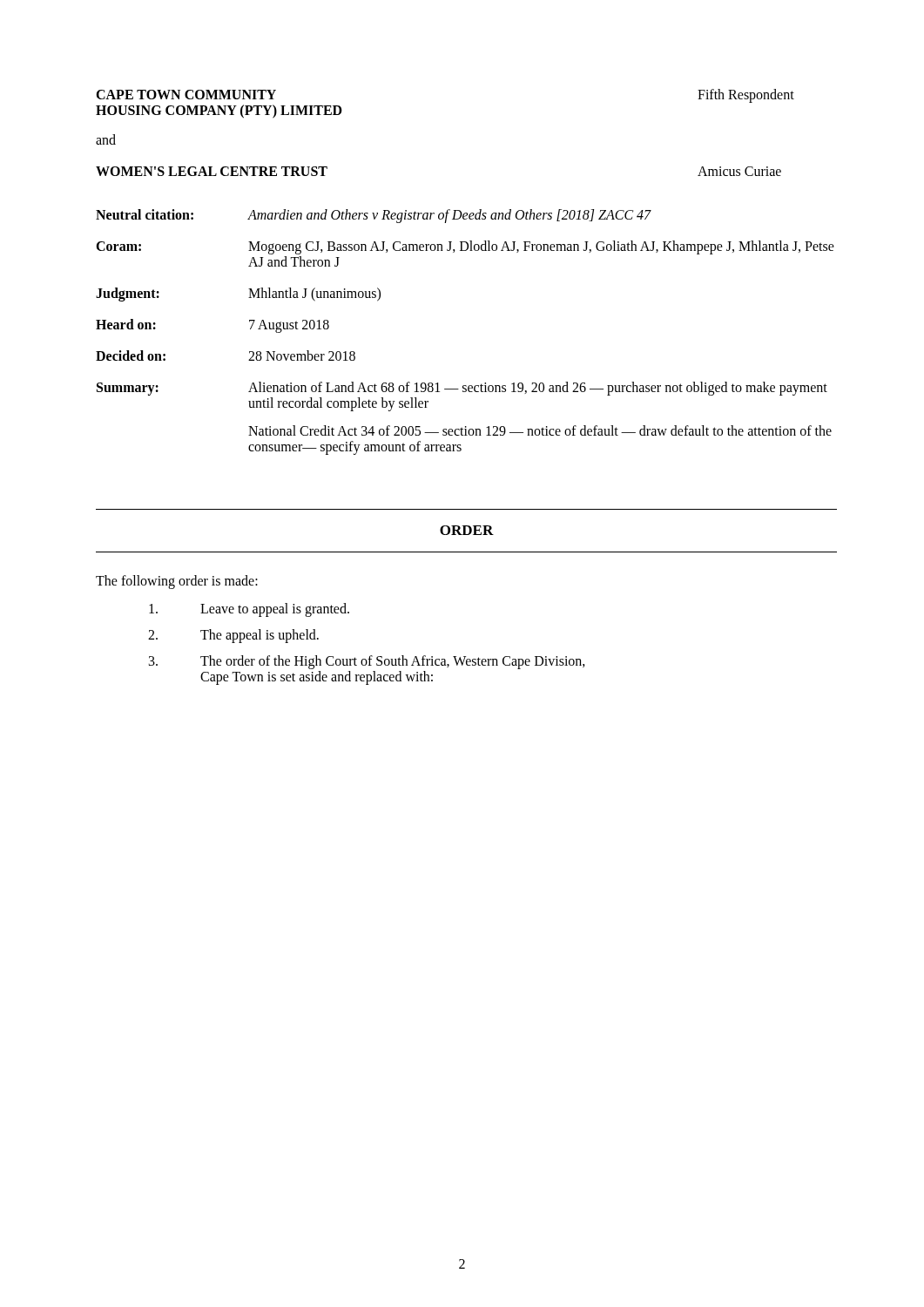Navigate to the region starting "Coram: Mogoeng CJ, Basson AJ, Cameron J,"
This screenshot has height=1307, width=924.
[x=466, y=262]
